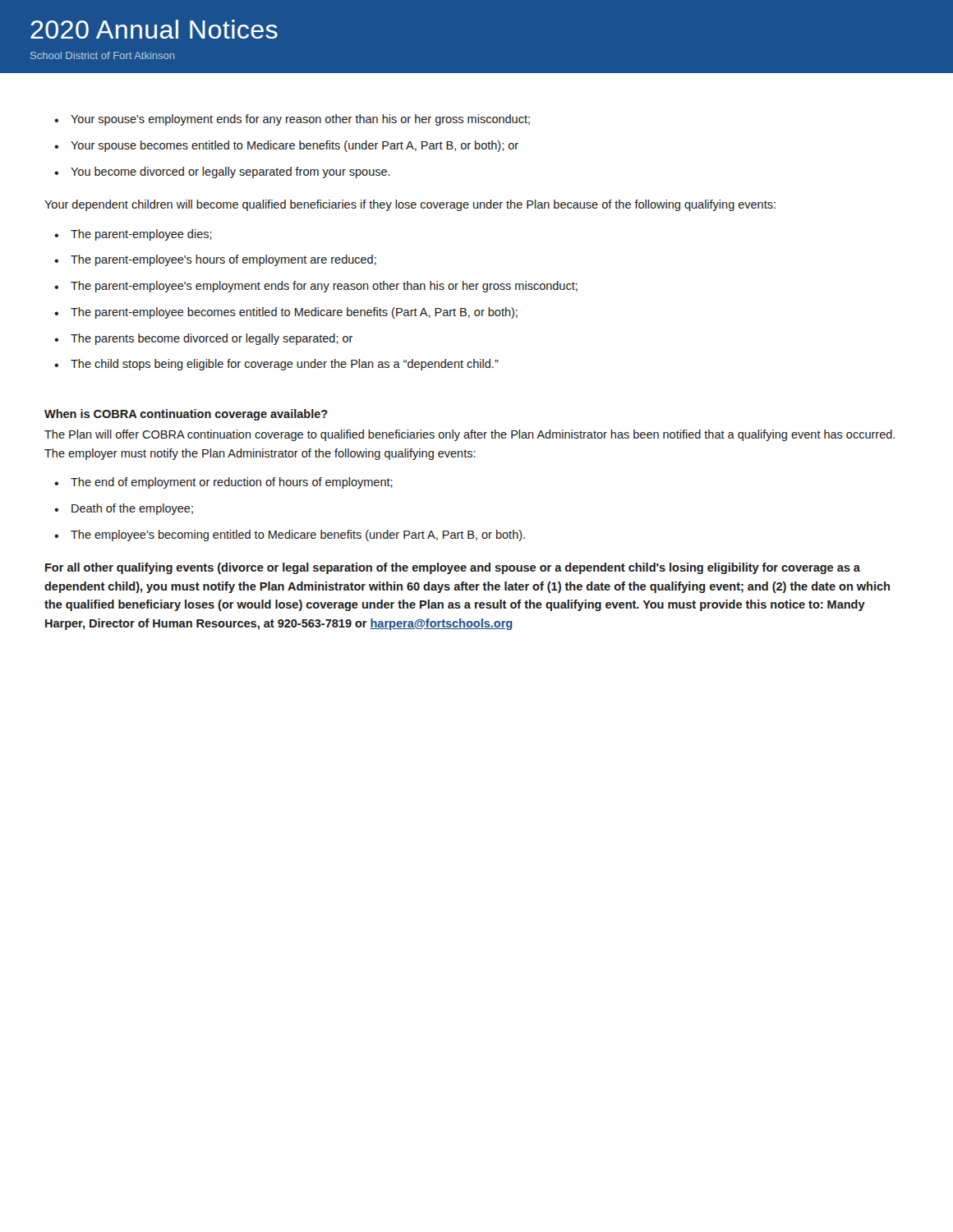This screenshot has height=1232, width=953.
Task: Find the element starting "The parents become divorced or legally"
Action: pyautogui.click(x=212, y=338)
